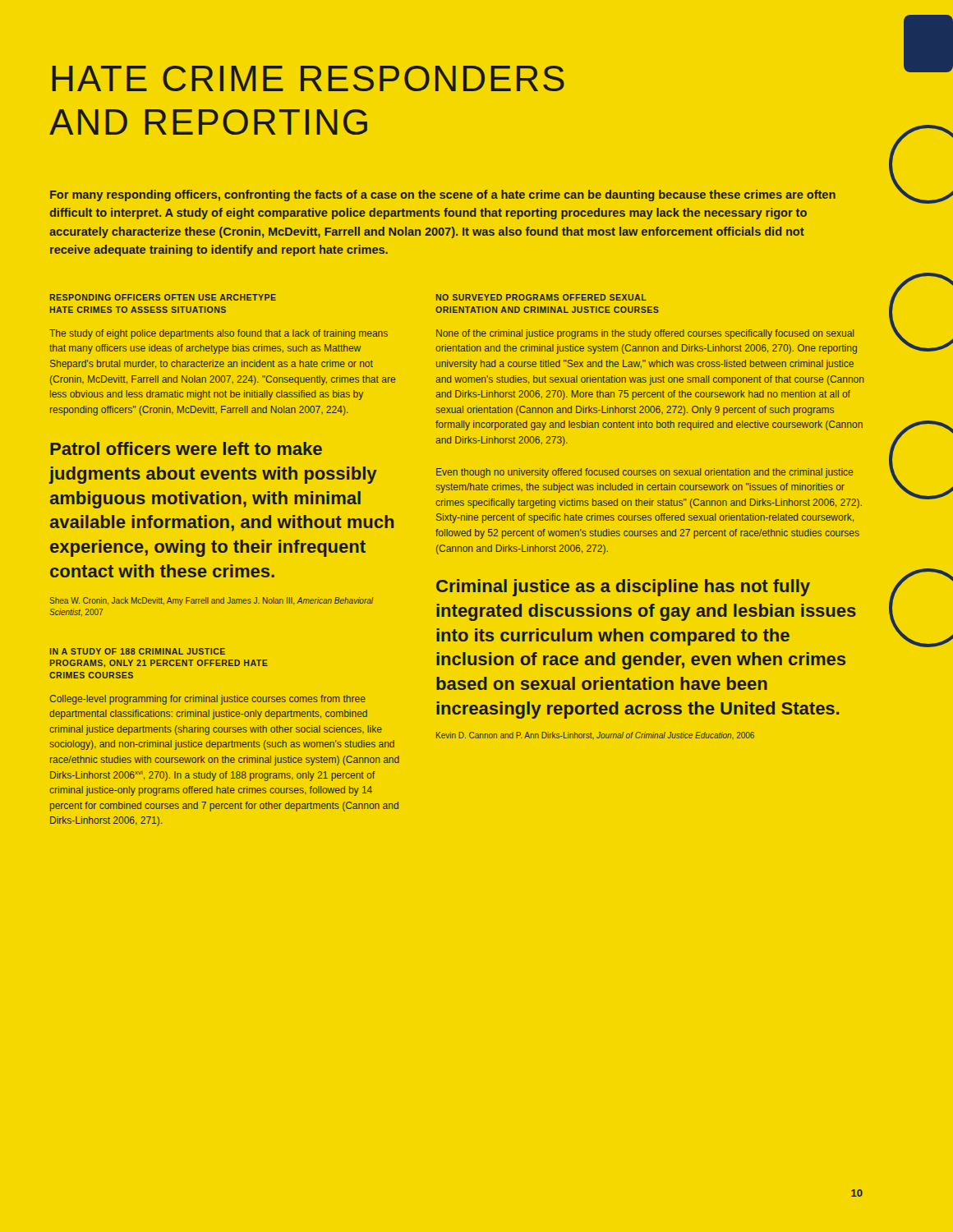The height and width of the screenshot is (1232, 953).
Task: Click where it says "HATE CRIME RESPONDERSAND REPORTING"
Action: (x=460, y=101)
